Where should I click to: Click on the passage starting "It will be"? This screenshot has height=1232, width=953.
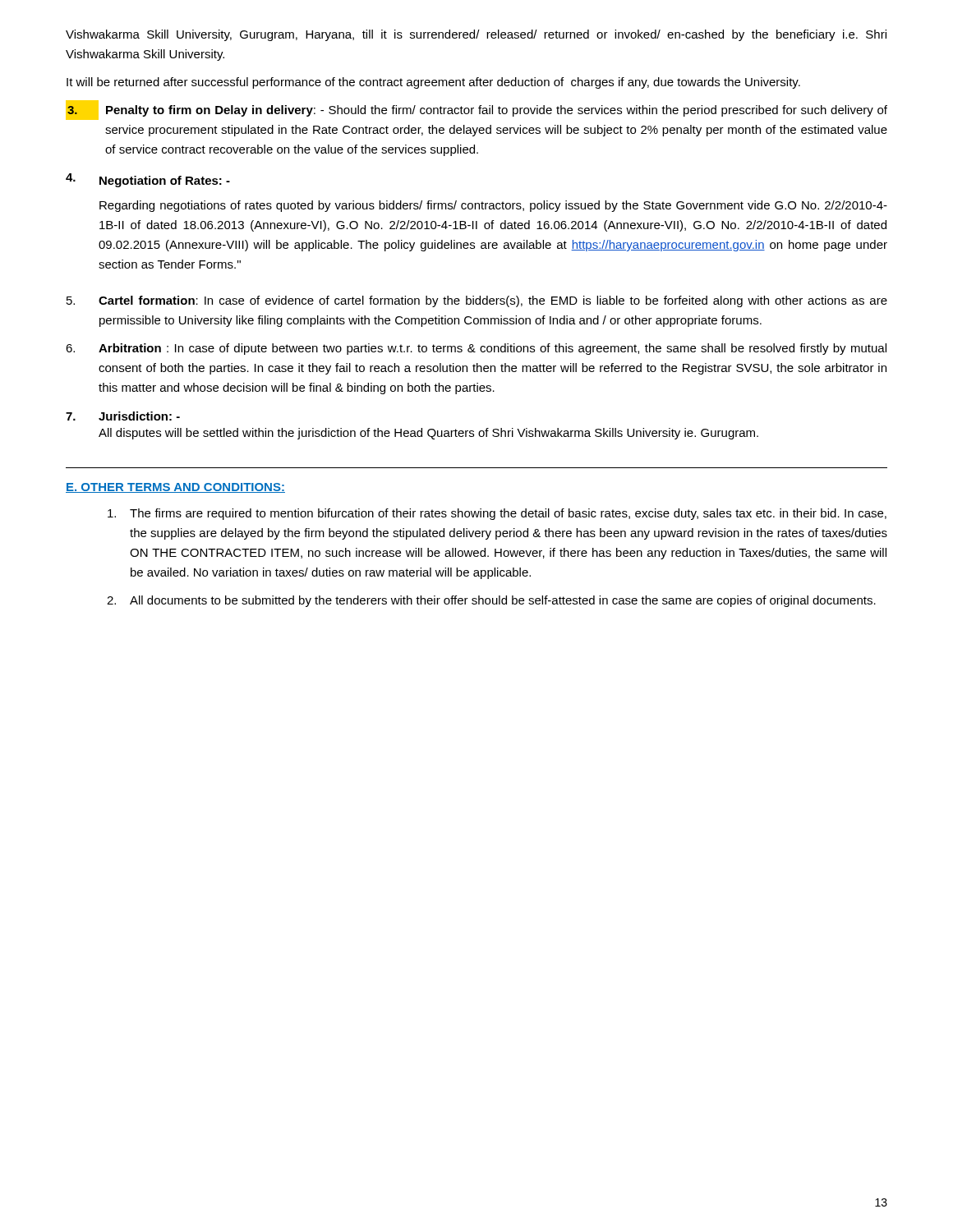pyautogui.click(x=433, y=82)
